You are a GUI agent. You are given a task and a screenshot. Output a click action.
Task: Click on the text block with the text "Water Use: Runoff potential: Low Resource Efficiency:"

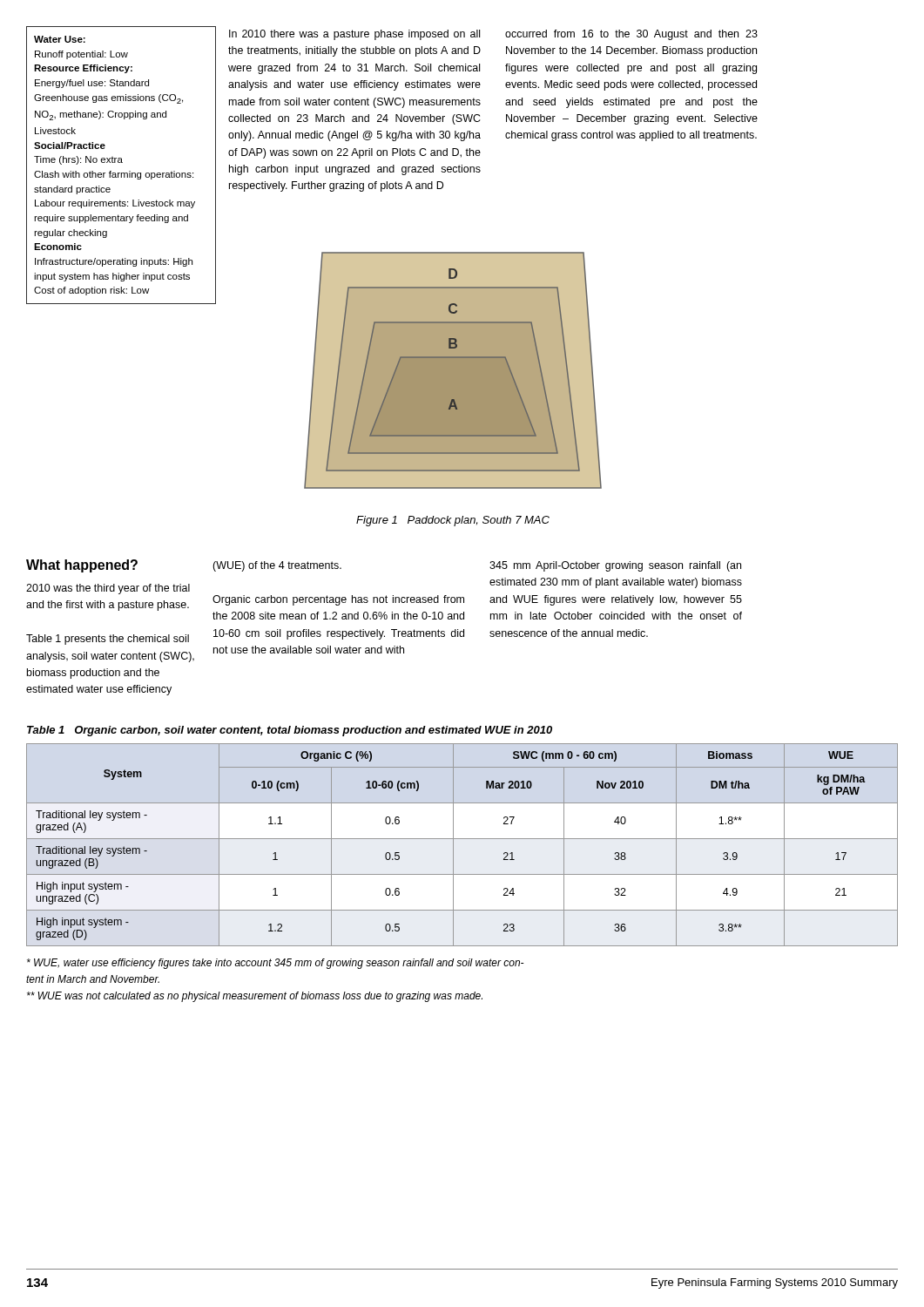pos(115,165)
